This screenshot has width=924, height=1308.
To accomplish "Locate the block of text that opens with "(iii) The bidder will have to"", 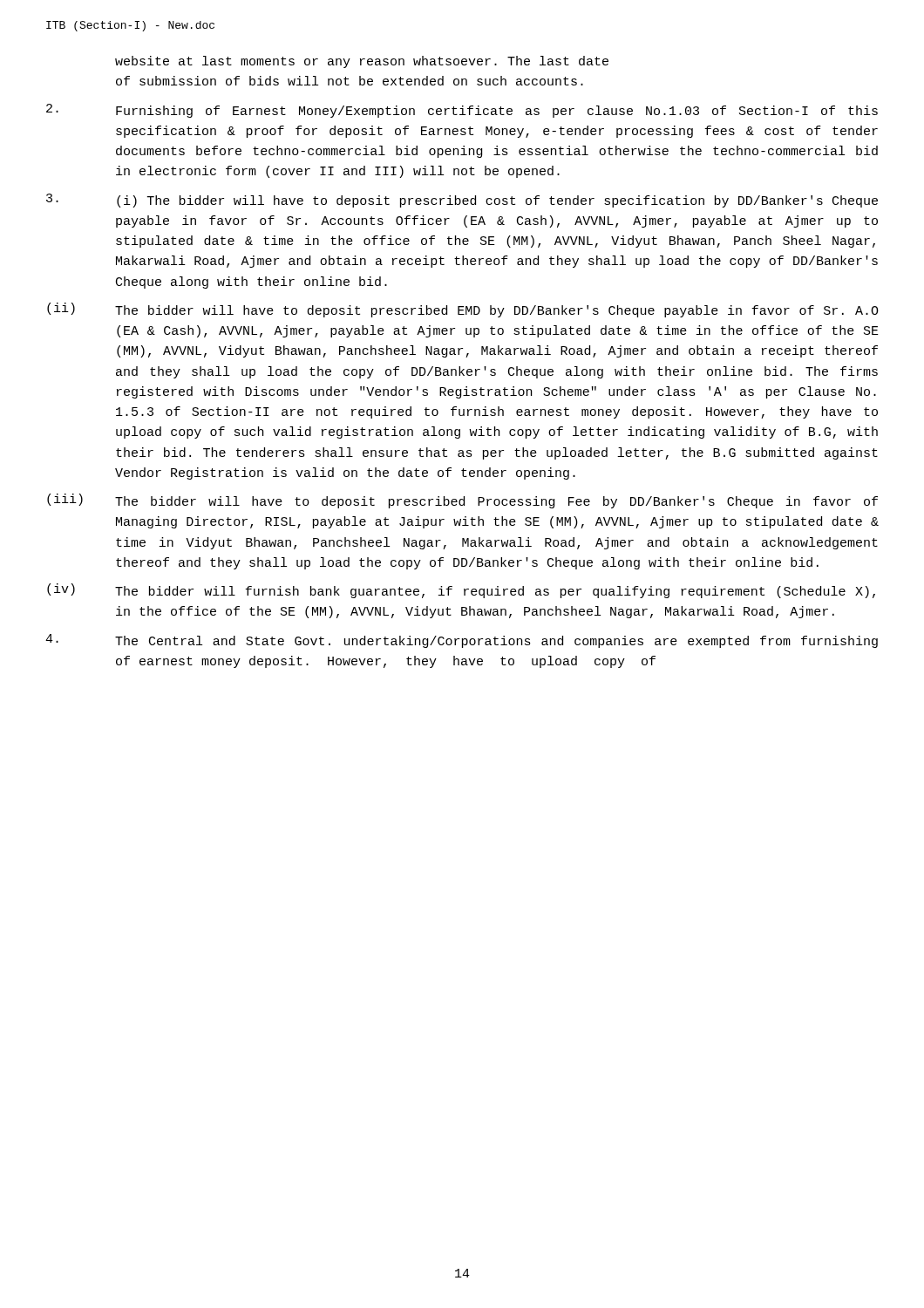I will (x=462, y=533).
